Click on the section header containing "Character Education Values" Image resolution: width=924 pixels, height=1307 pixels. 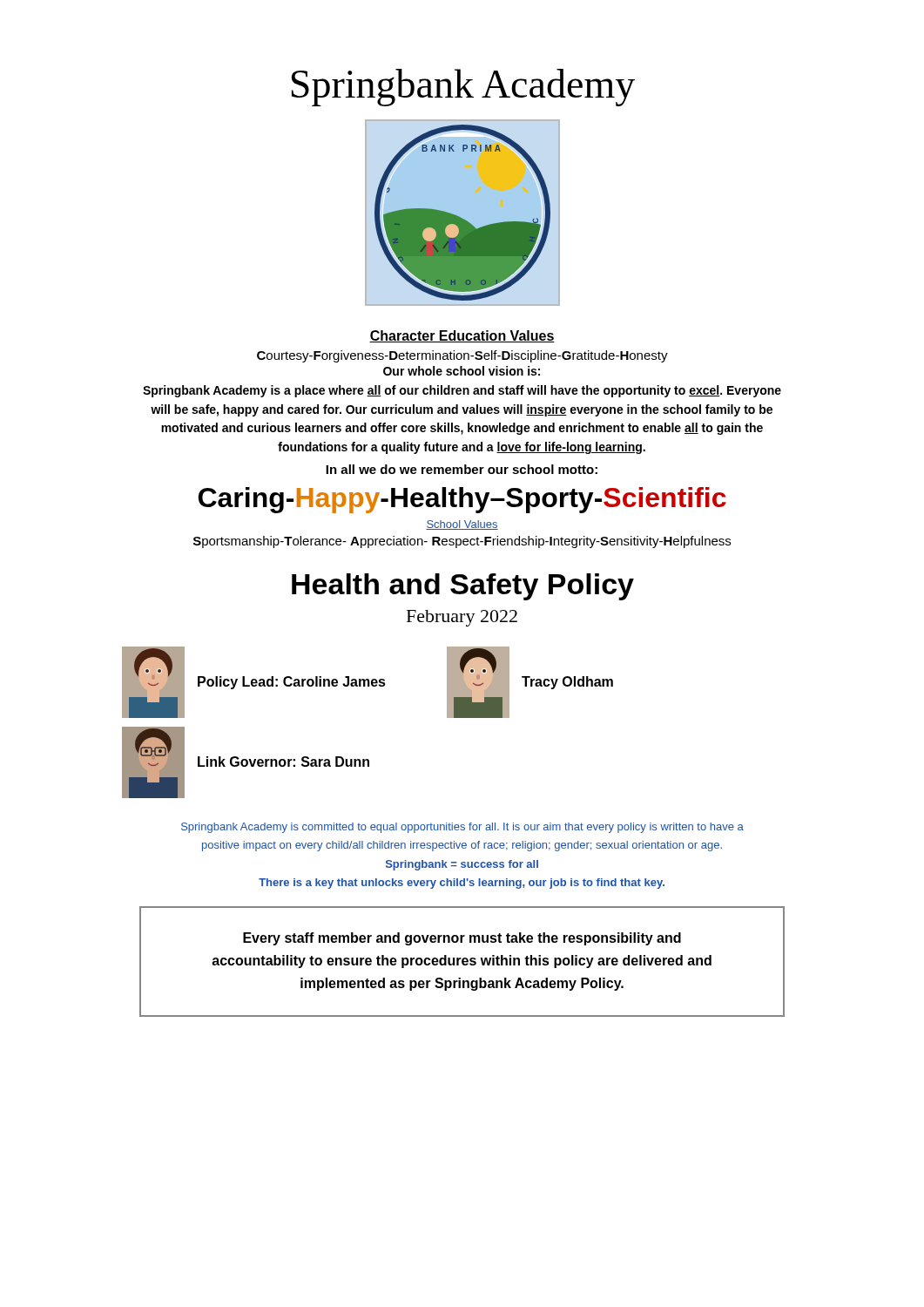coord(462,336)
